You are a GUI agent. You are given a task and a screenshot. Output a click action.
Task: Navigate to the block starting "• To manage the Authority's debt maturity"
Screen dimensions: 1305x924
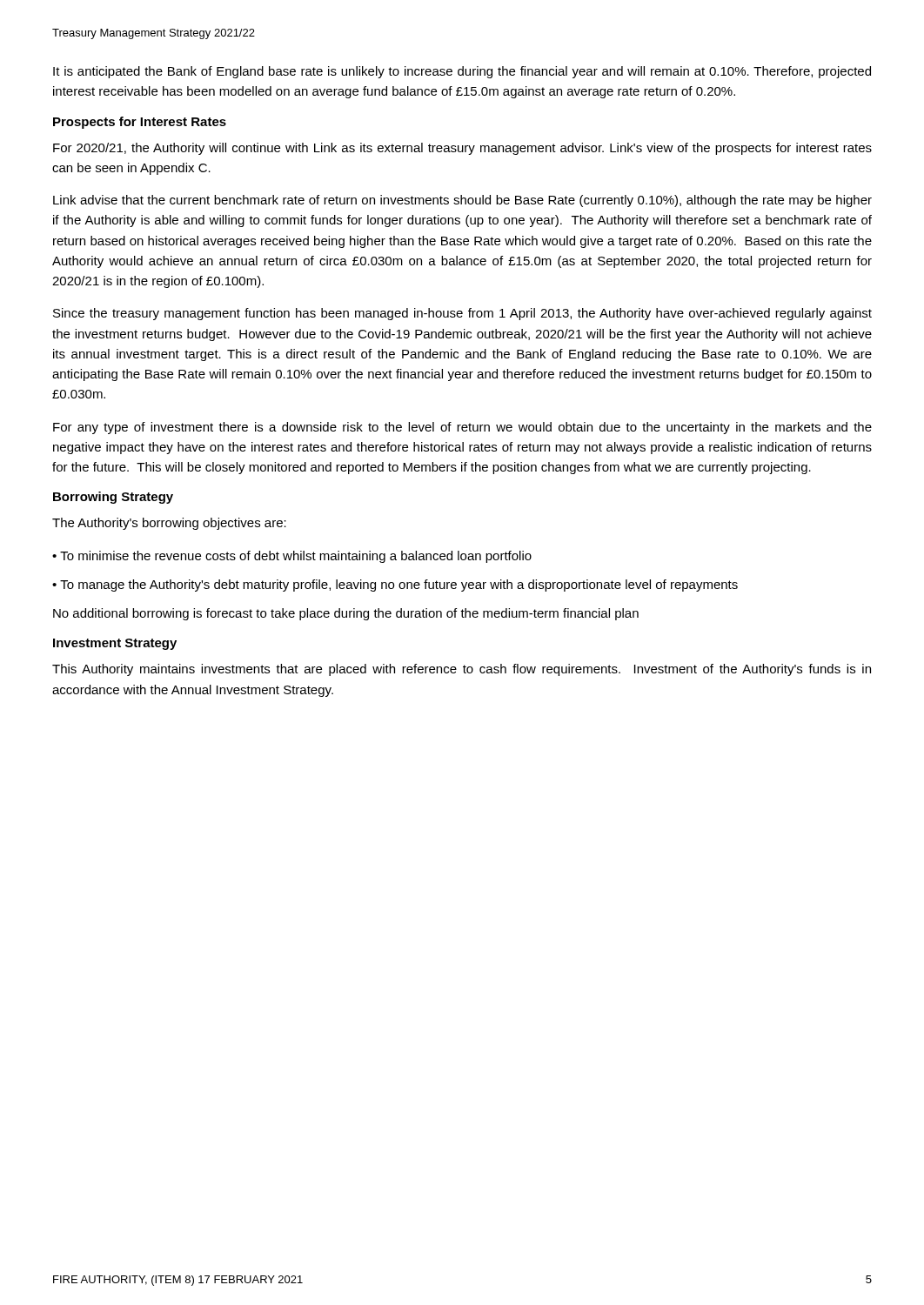coord(395,584)
